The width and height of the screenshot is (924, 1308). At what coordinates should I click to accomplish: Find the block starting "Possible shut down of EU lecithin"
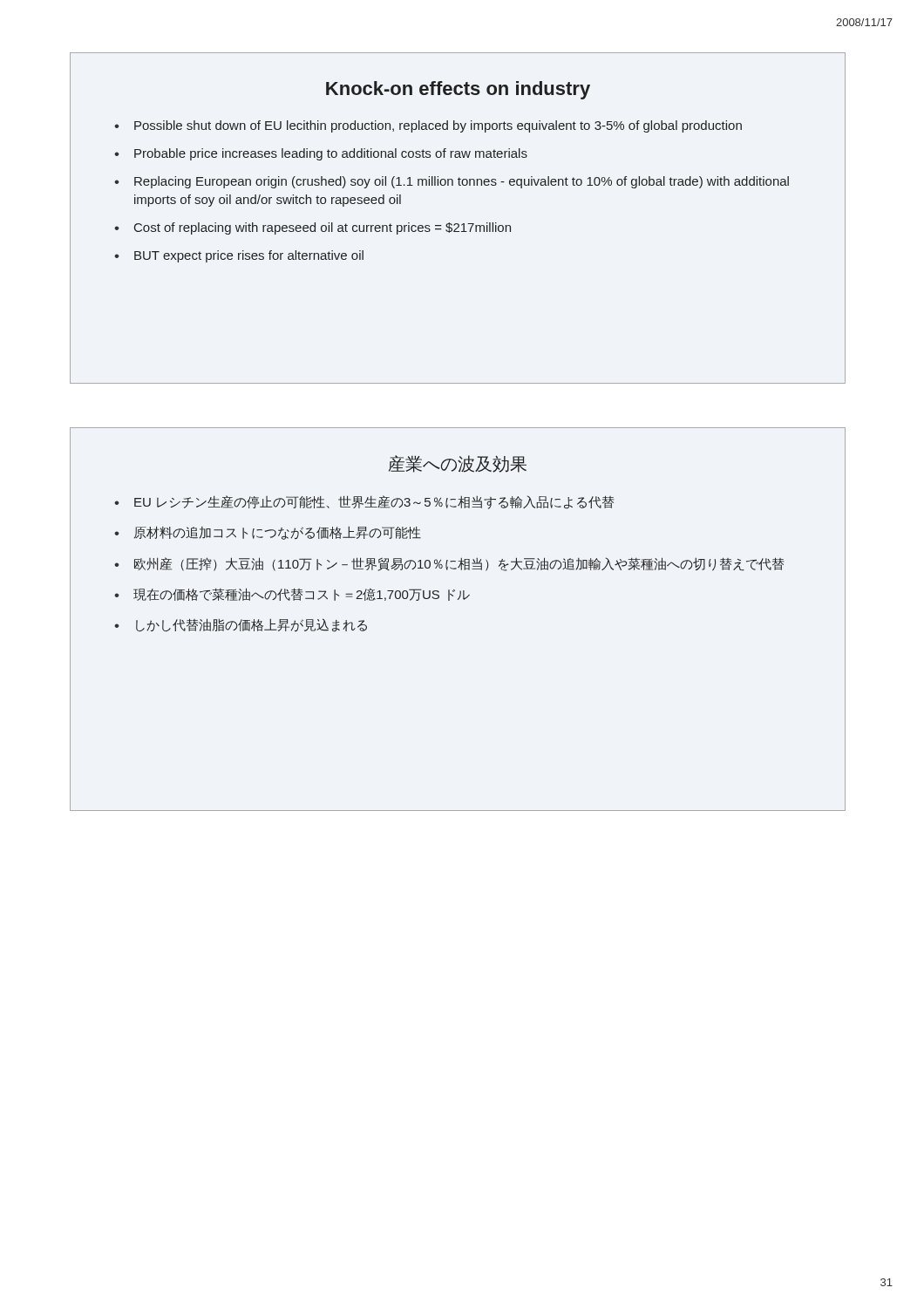coord(438,125)
